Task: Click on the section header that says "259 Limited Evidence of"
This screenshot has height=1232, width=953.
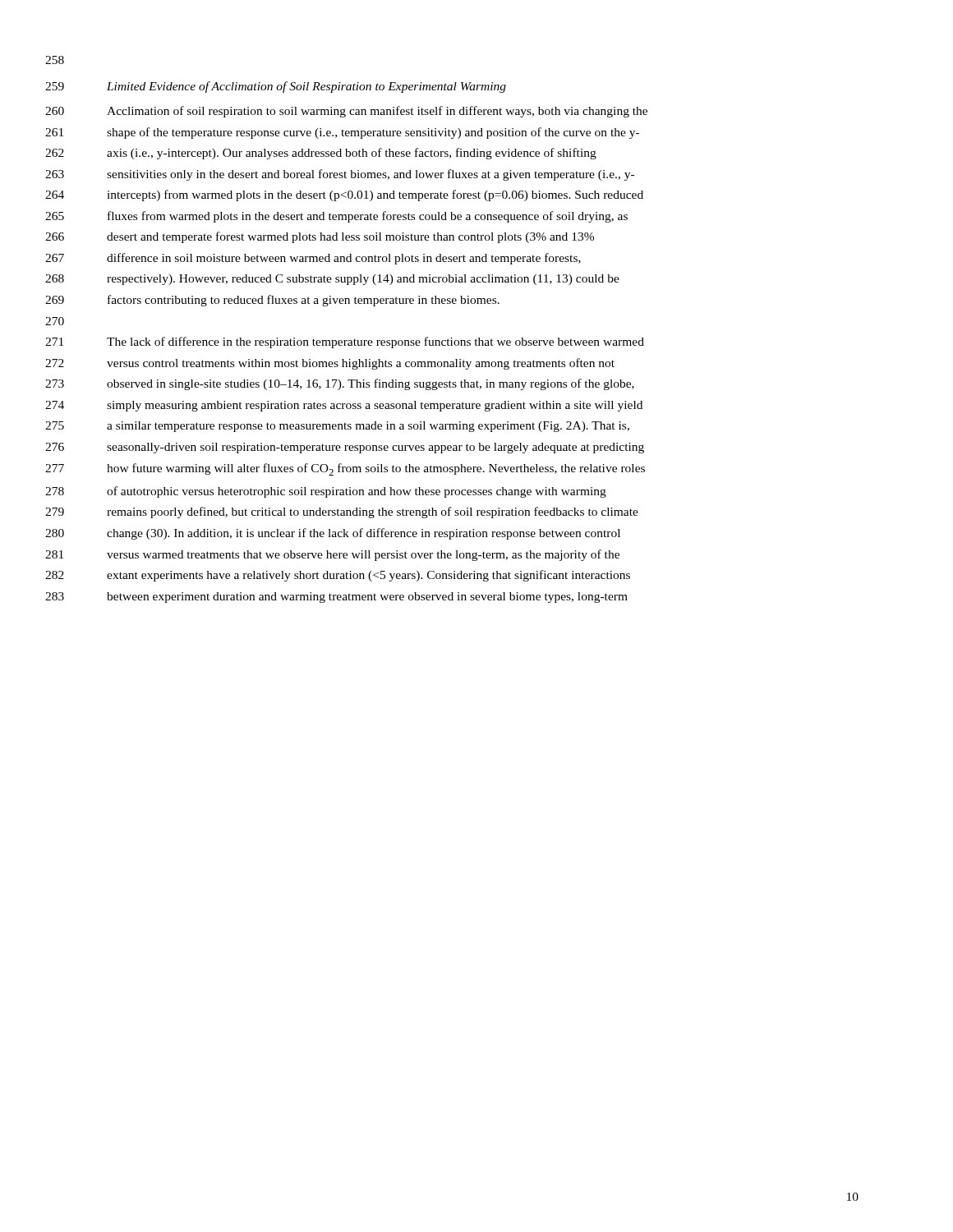Action: click(306, 86)
